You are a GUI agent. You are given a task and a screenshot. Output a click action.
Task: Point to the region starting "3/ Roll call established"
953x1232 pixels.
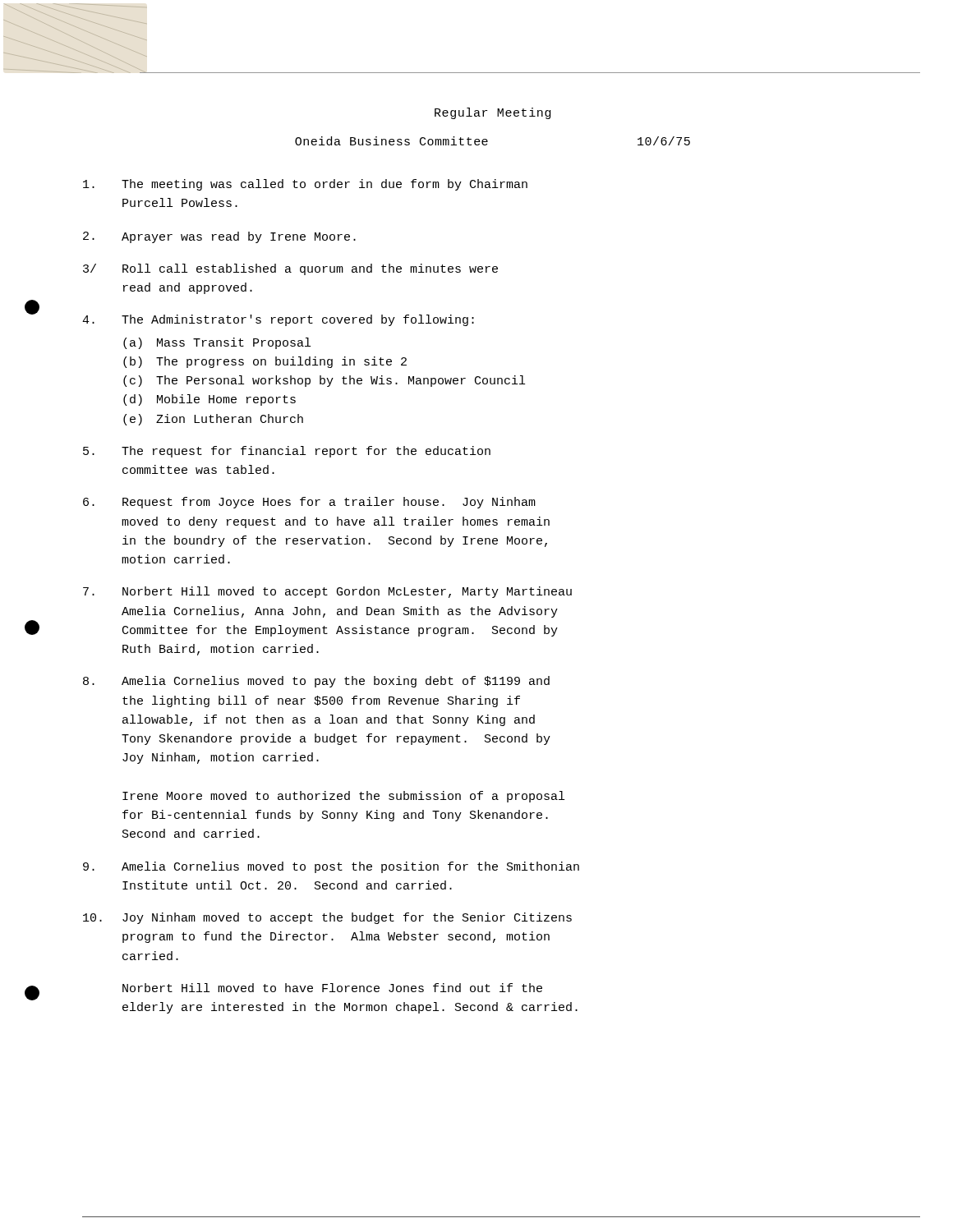tap(493, 279)
